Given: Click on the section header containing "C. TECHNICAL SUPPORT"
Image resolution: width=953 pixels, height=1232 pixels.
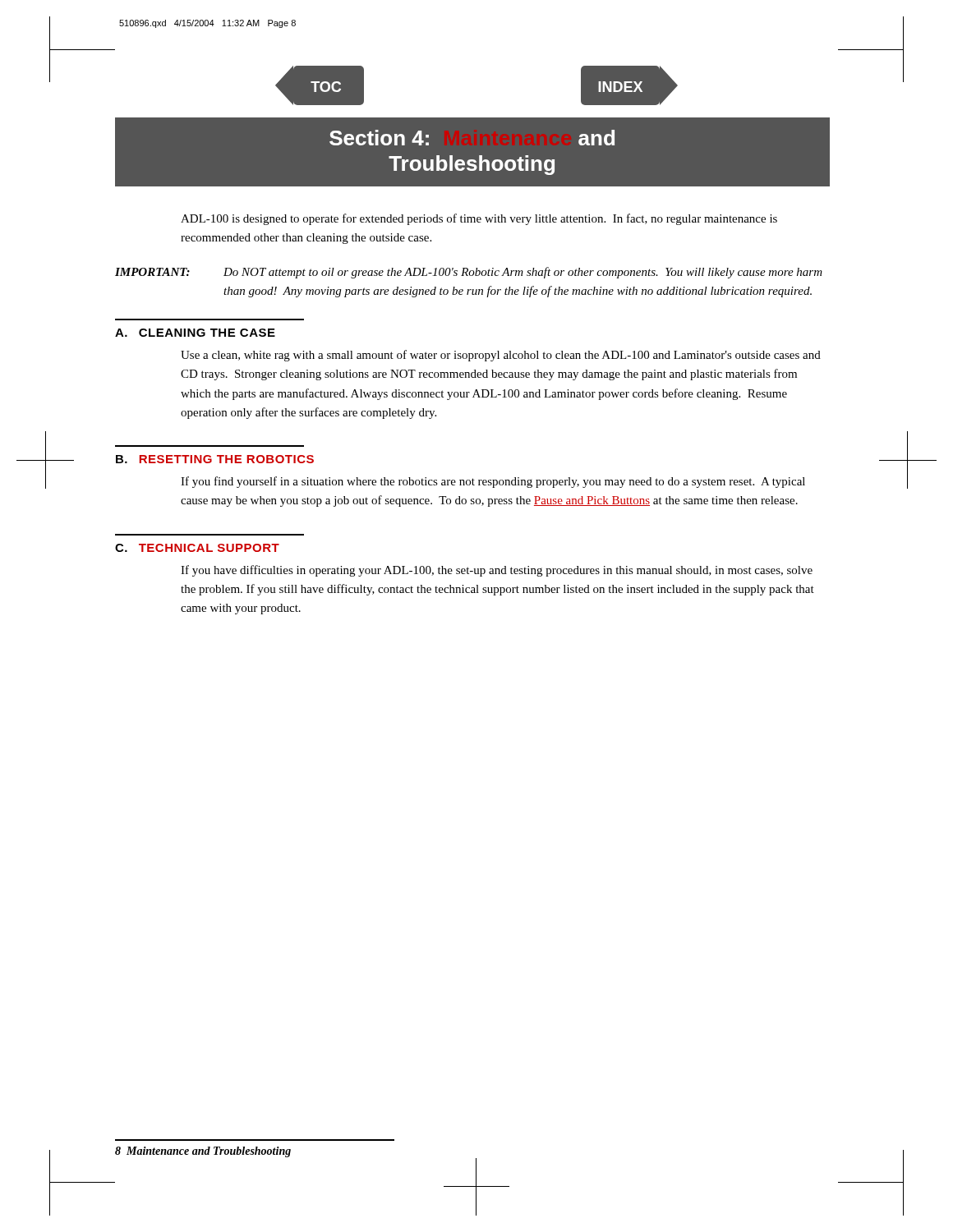Looking at the screenshot, I should click(x=197, y=547).
